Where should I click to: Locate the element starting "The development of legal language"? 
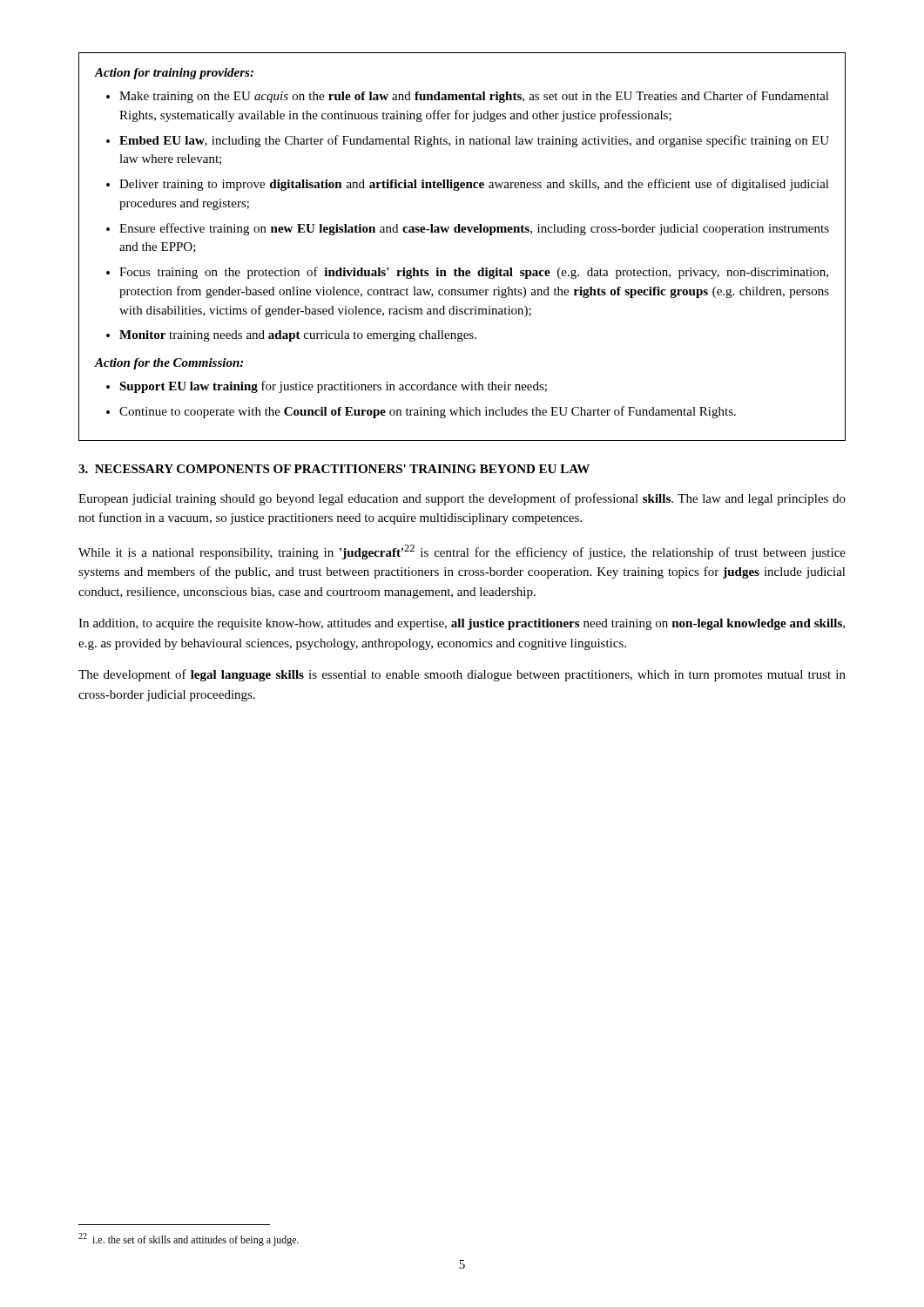click(462, 684)
